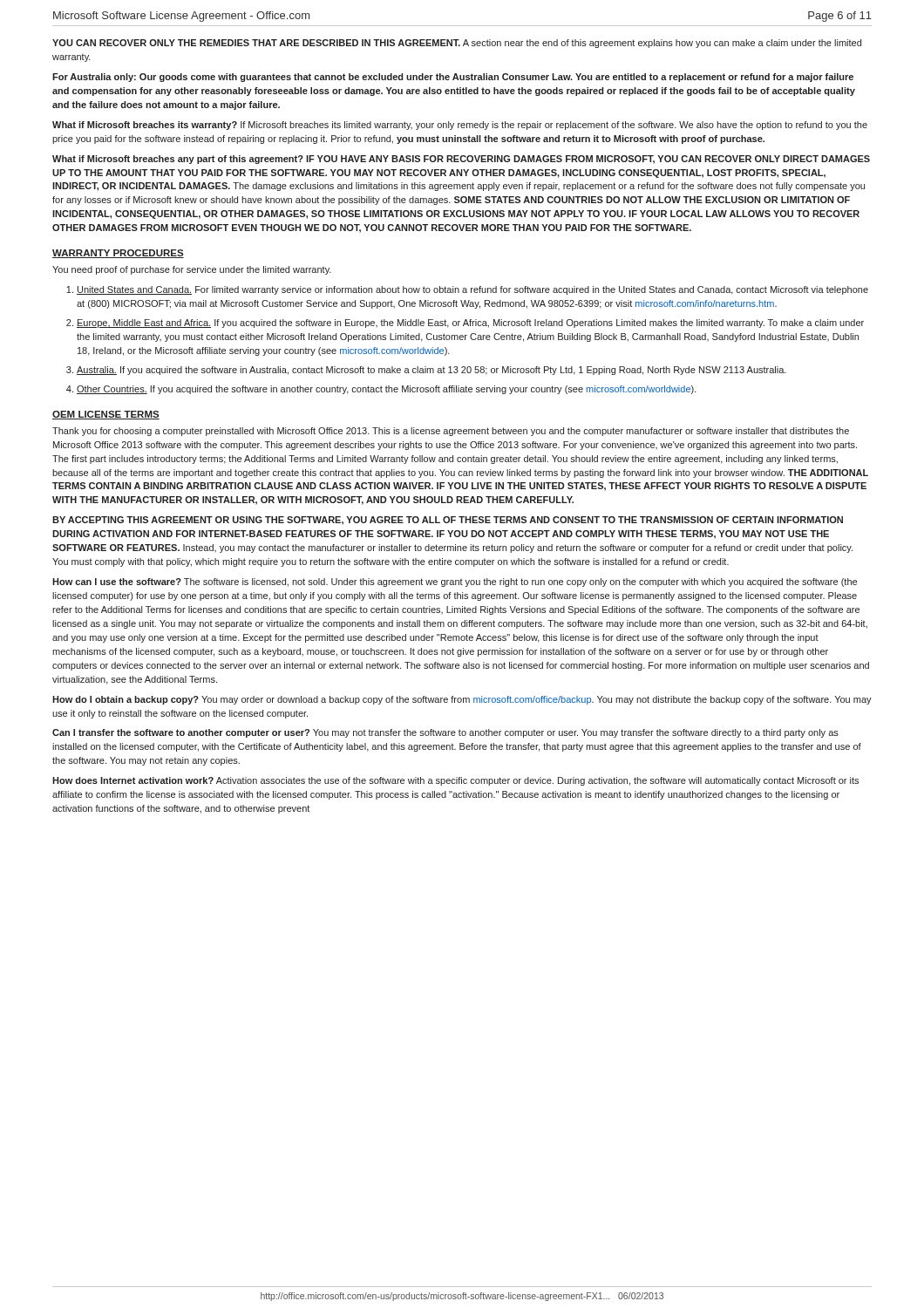
Task: Point to the element starting "United States and Canada. For limited warranty service"
Action: pyautogui.click(x=474, y=297)
